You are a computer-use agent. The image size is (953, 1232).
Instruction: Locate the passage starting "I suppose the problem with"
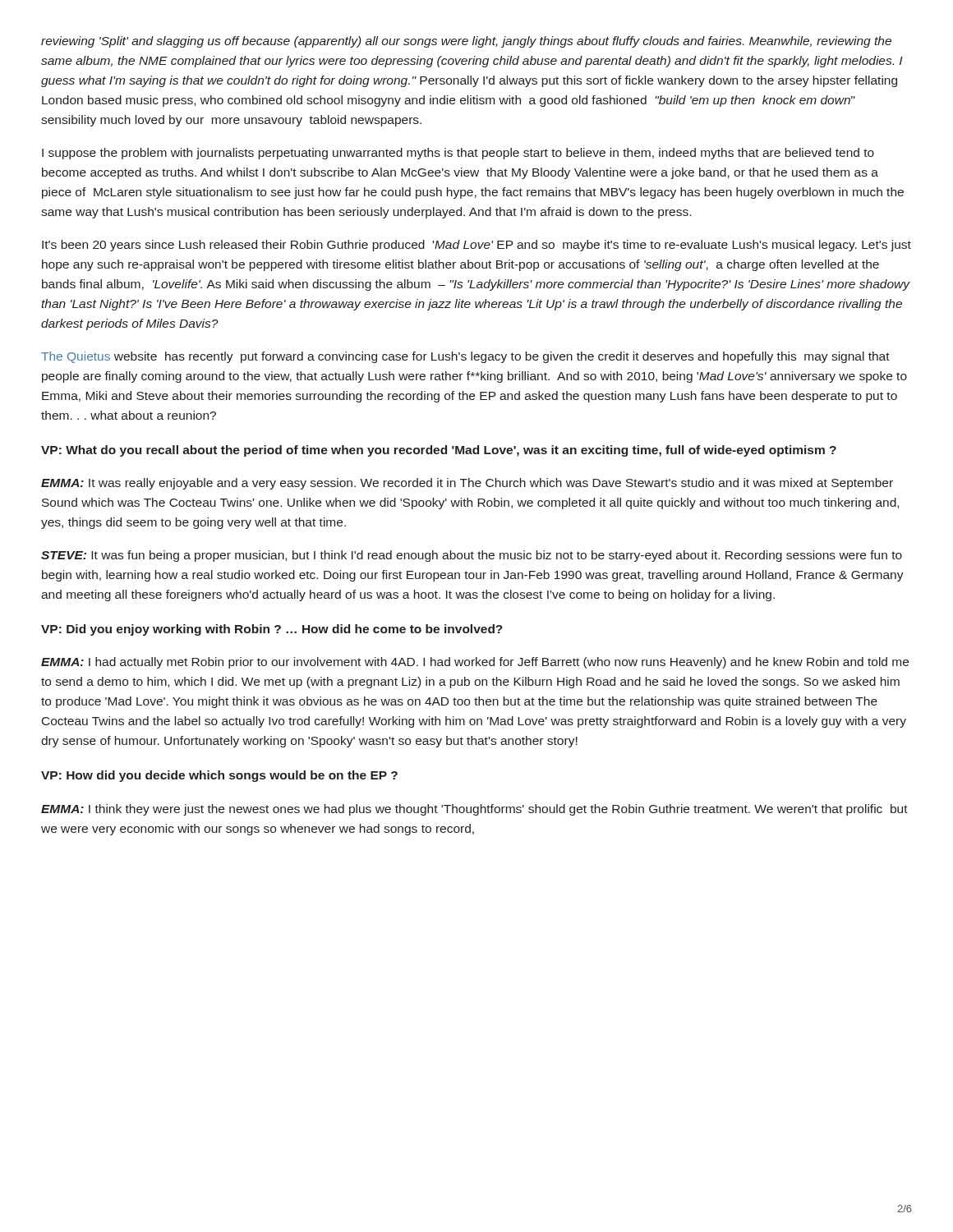476,182
